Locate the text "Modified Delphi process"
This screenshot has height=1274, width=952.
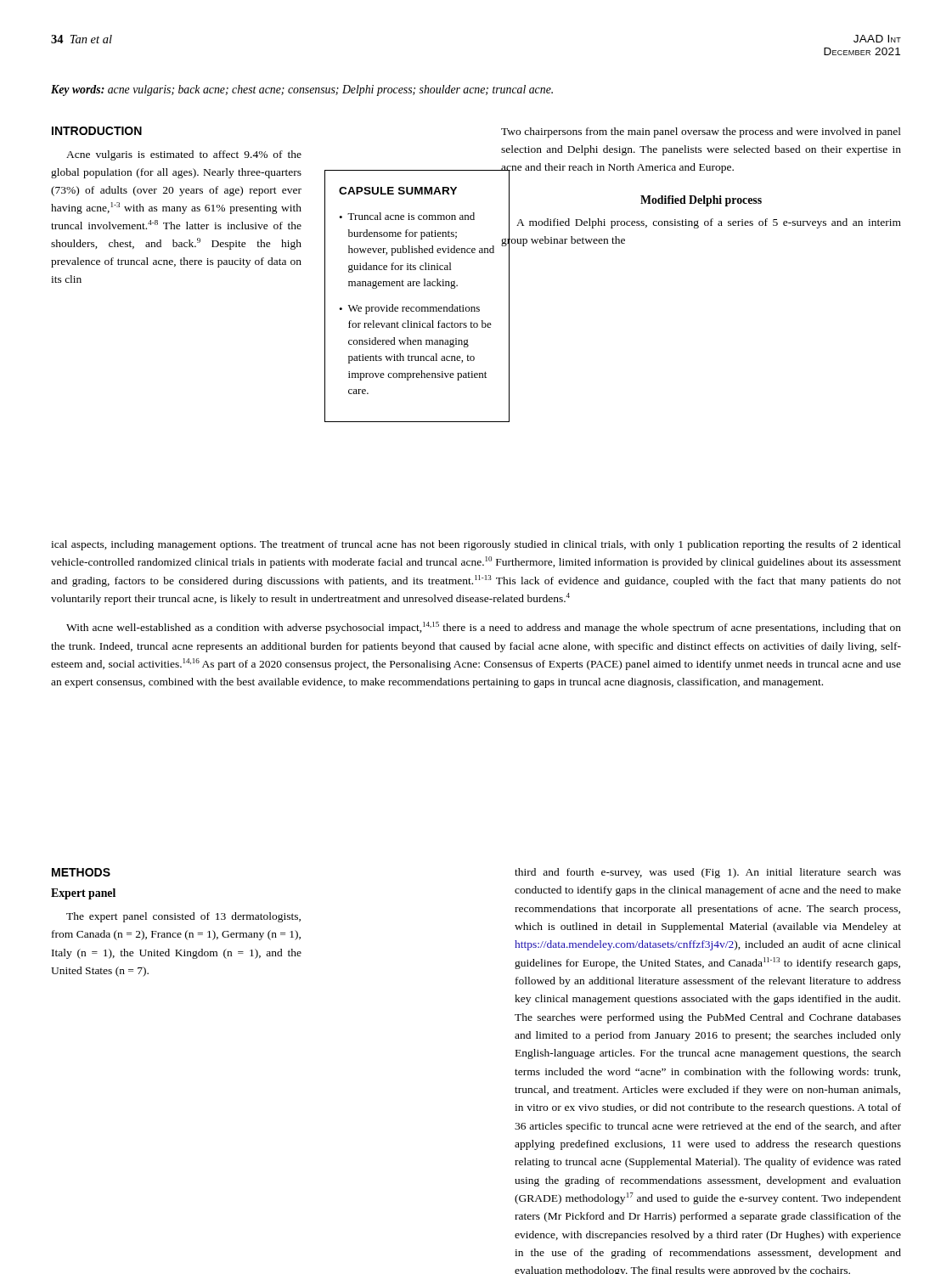click(x=701, y=200)
